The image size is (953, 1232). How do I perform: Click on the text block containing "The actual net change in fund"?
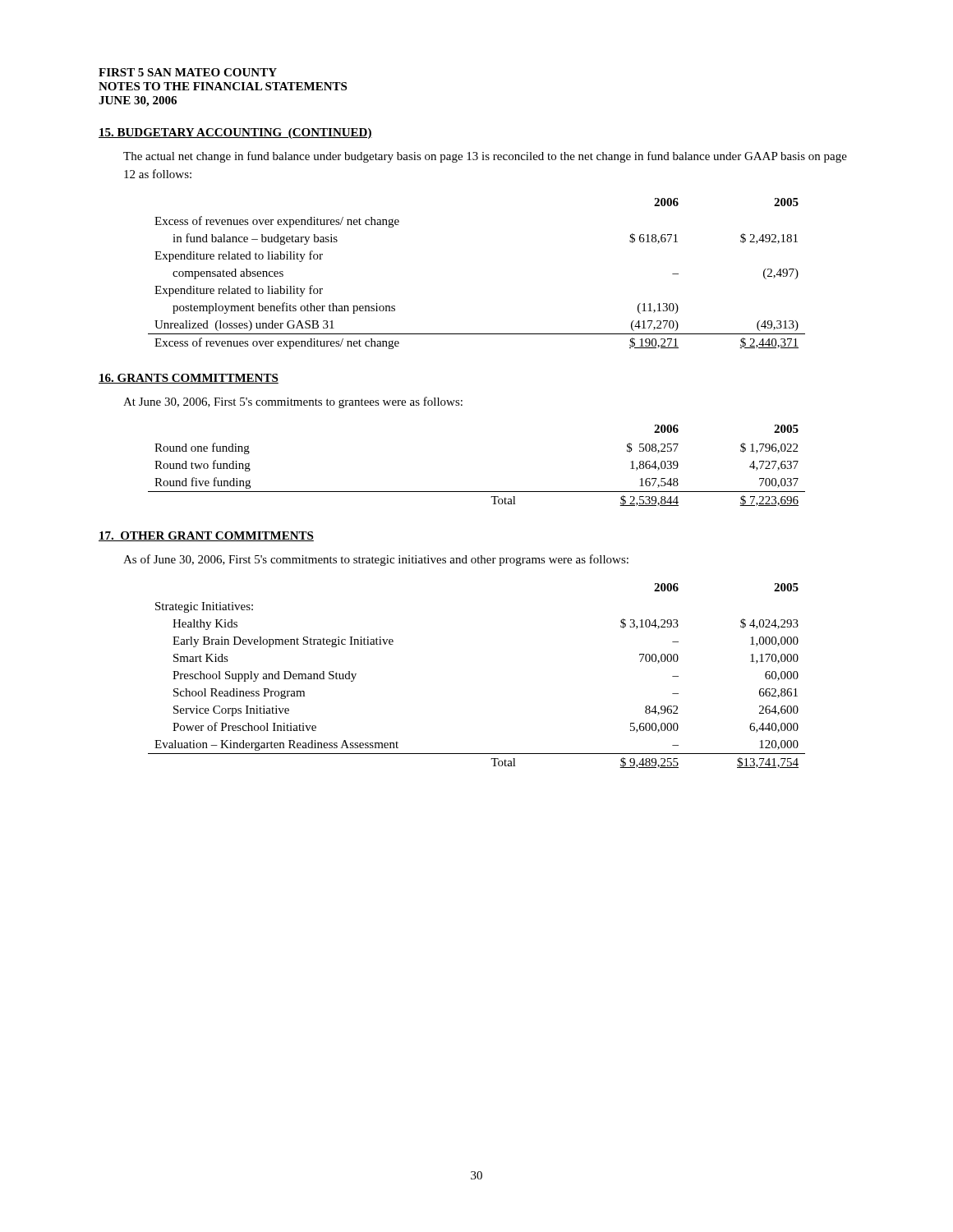(x=485, y=165)
